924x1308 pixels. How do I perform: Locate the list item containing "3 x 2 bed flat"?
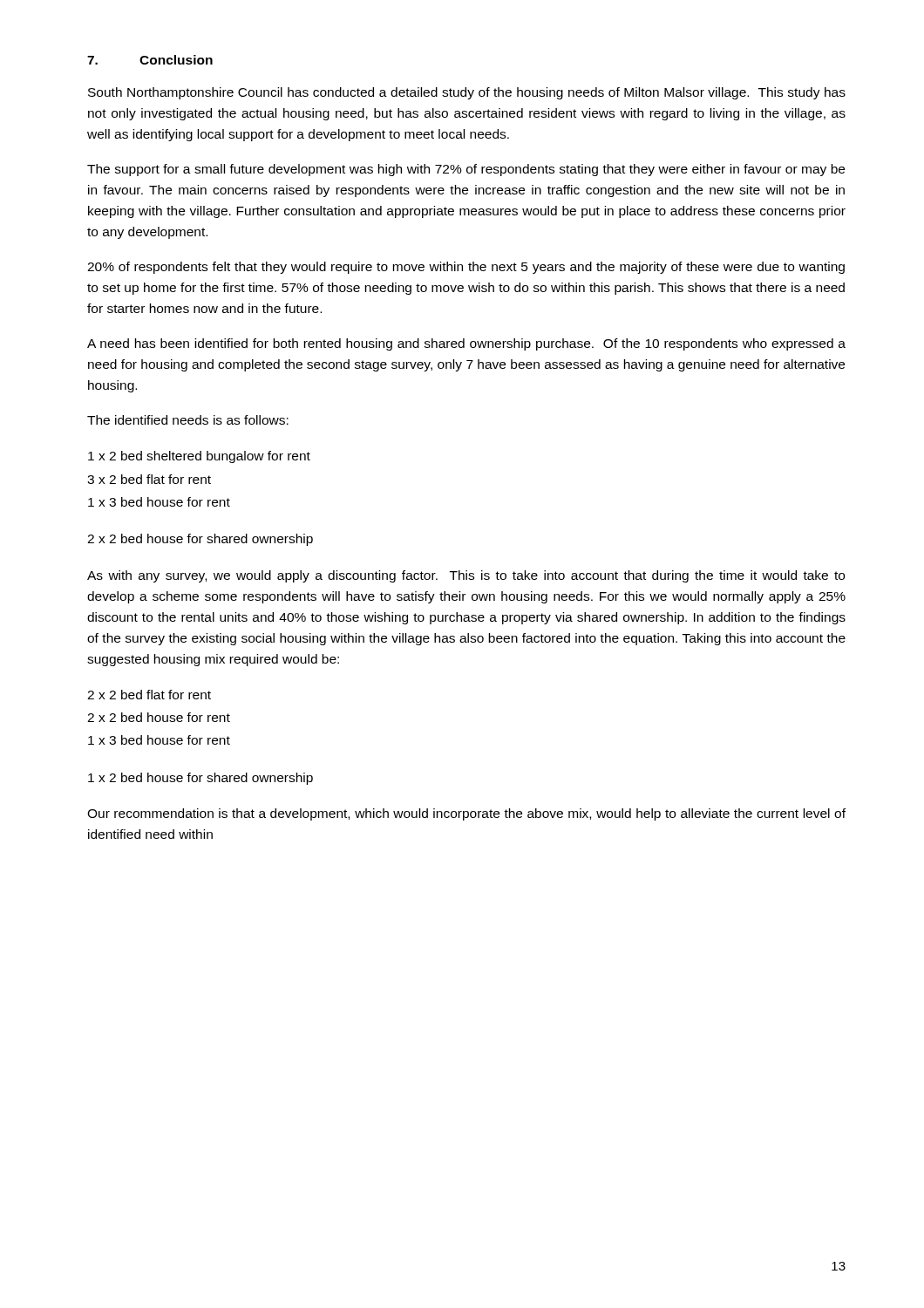(149, 479)
